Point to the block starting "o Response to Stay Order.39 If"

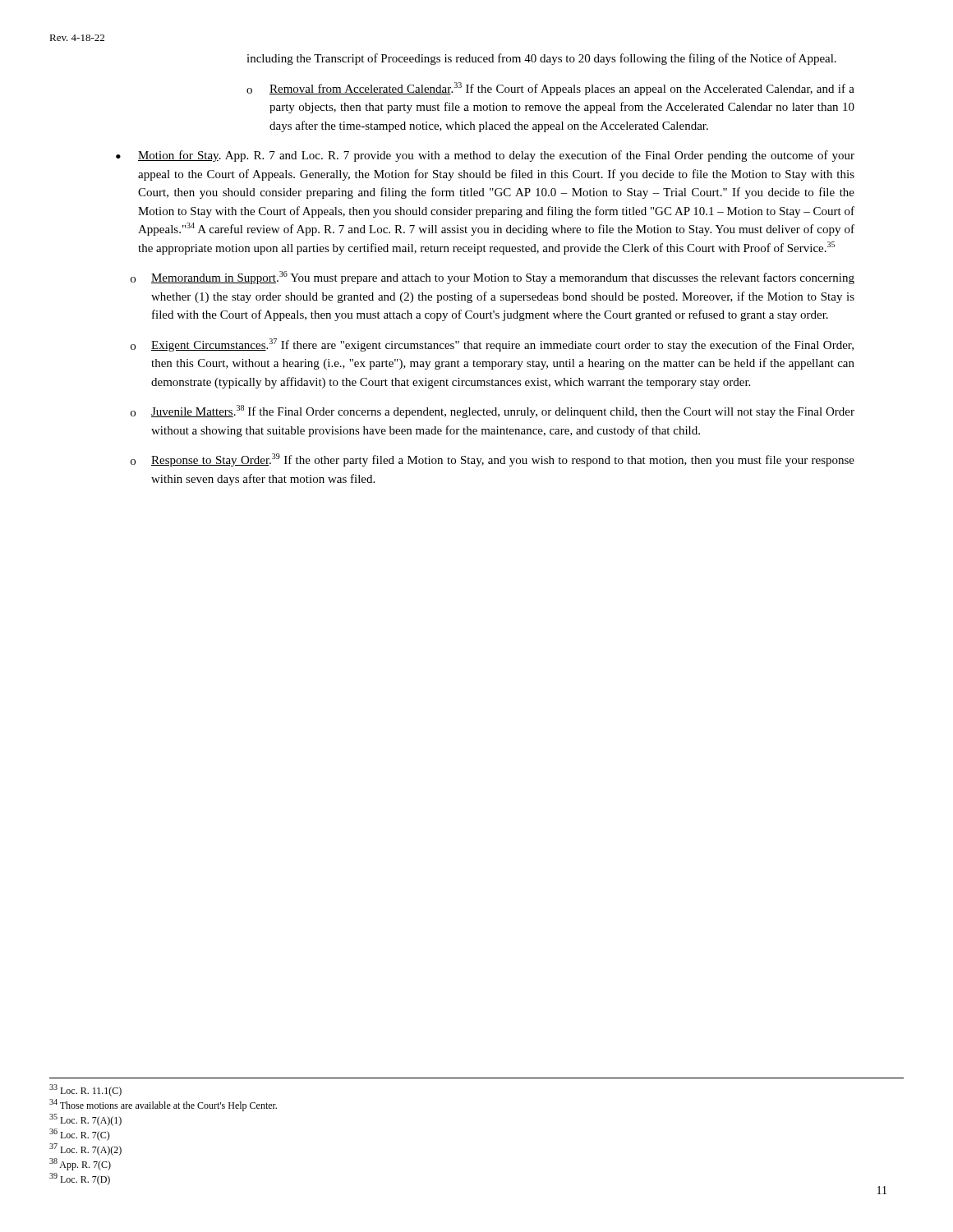pyautogui.click(x=485, y=469)
